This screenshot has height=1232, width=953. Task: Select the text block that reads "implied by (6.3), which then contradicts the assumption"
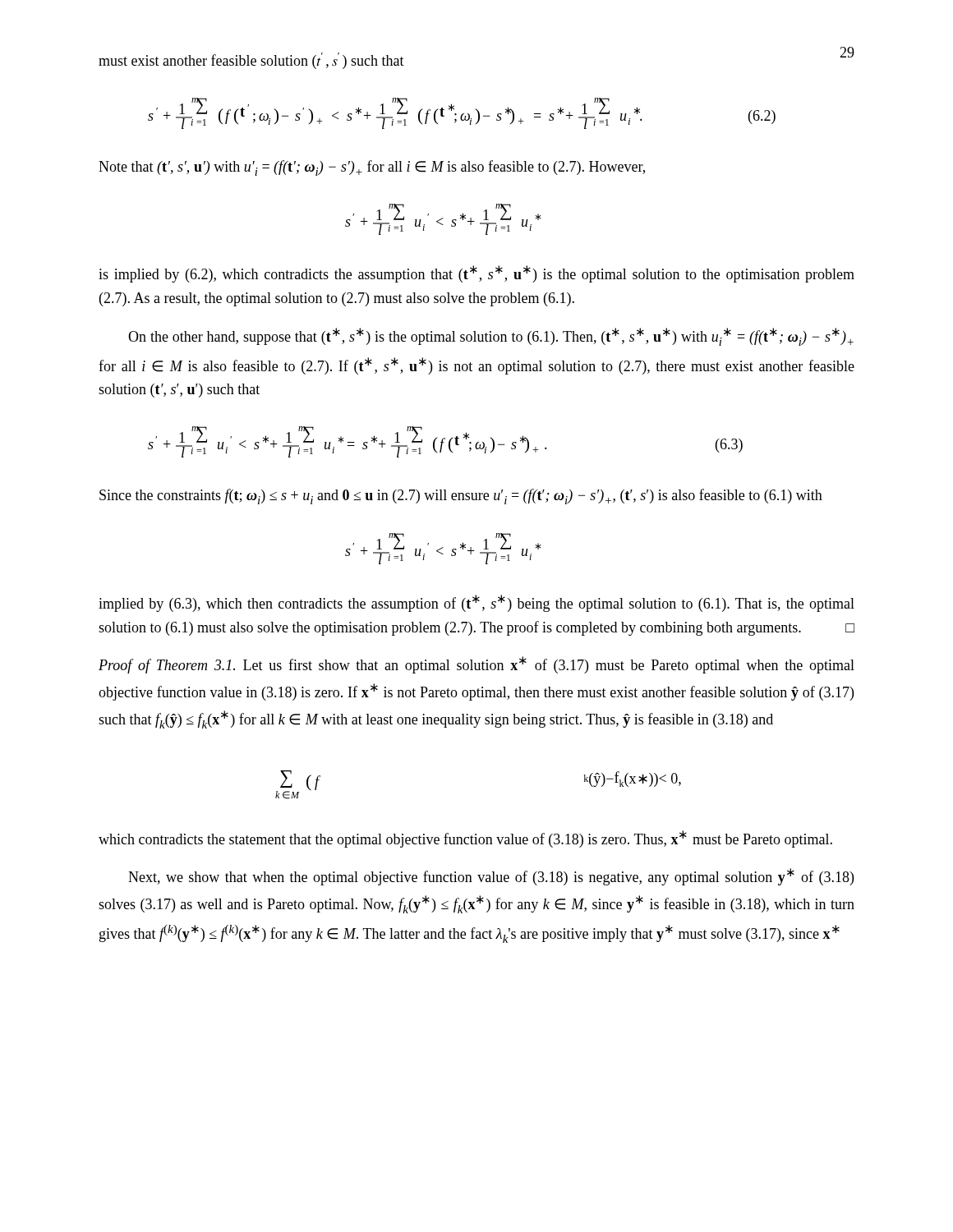(x=476, y=616)
